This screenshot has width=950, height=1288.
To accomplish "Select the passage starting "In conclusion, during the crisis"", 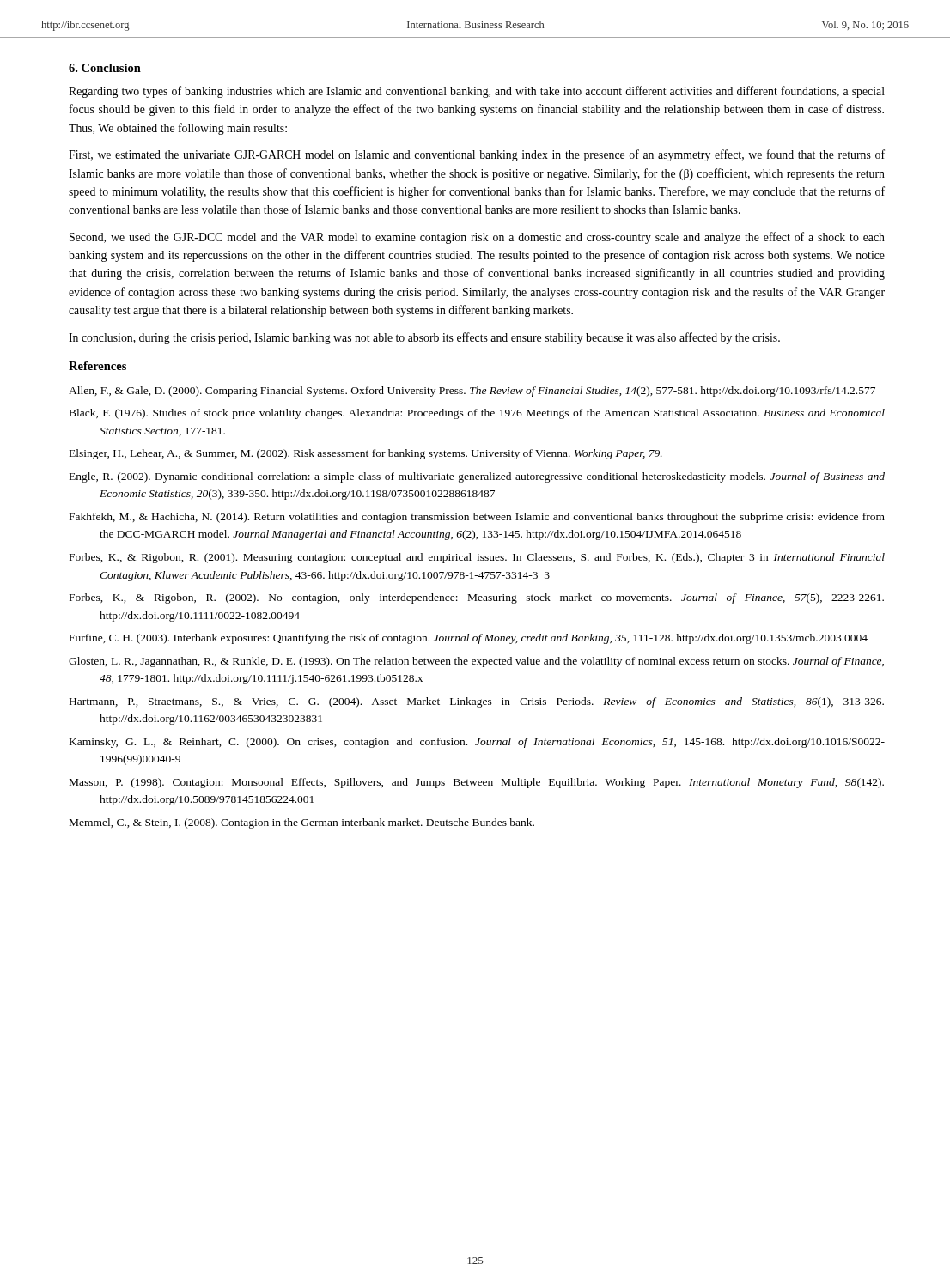I will tap(425, 337).
